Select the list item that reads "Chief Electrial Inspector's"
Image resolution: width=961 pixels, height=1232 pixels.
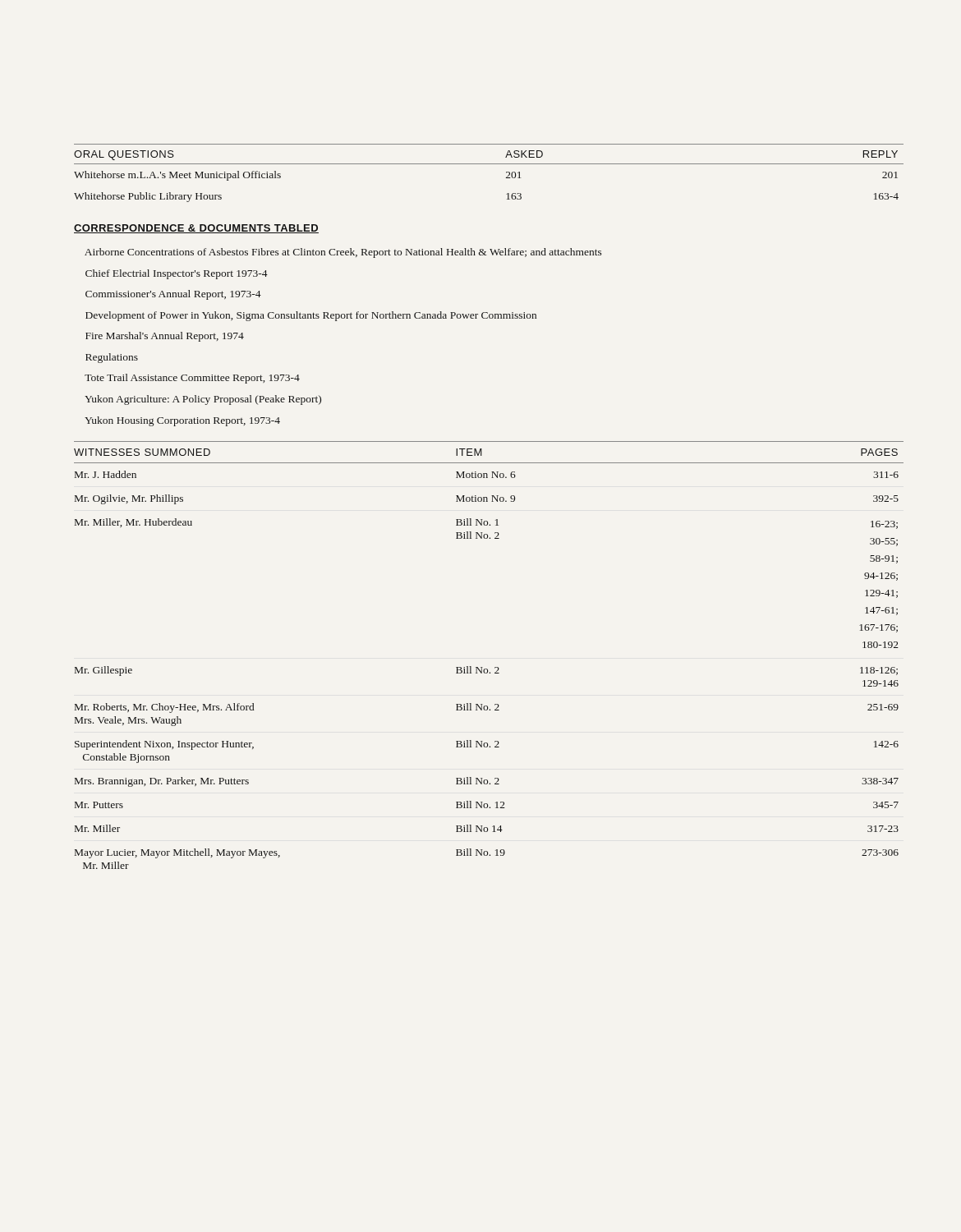point(171,273)
